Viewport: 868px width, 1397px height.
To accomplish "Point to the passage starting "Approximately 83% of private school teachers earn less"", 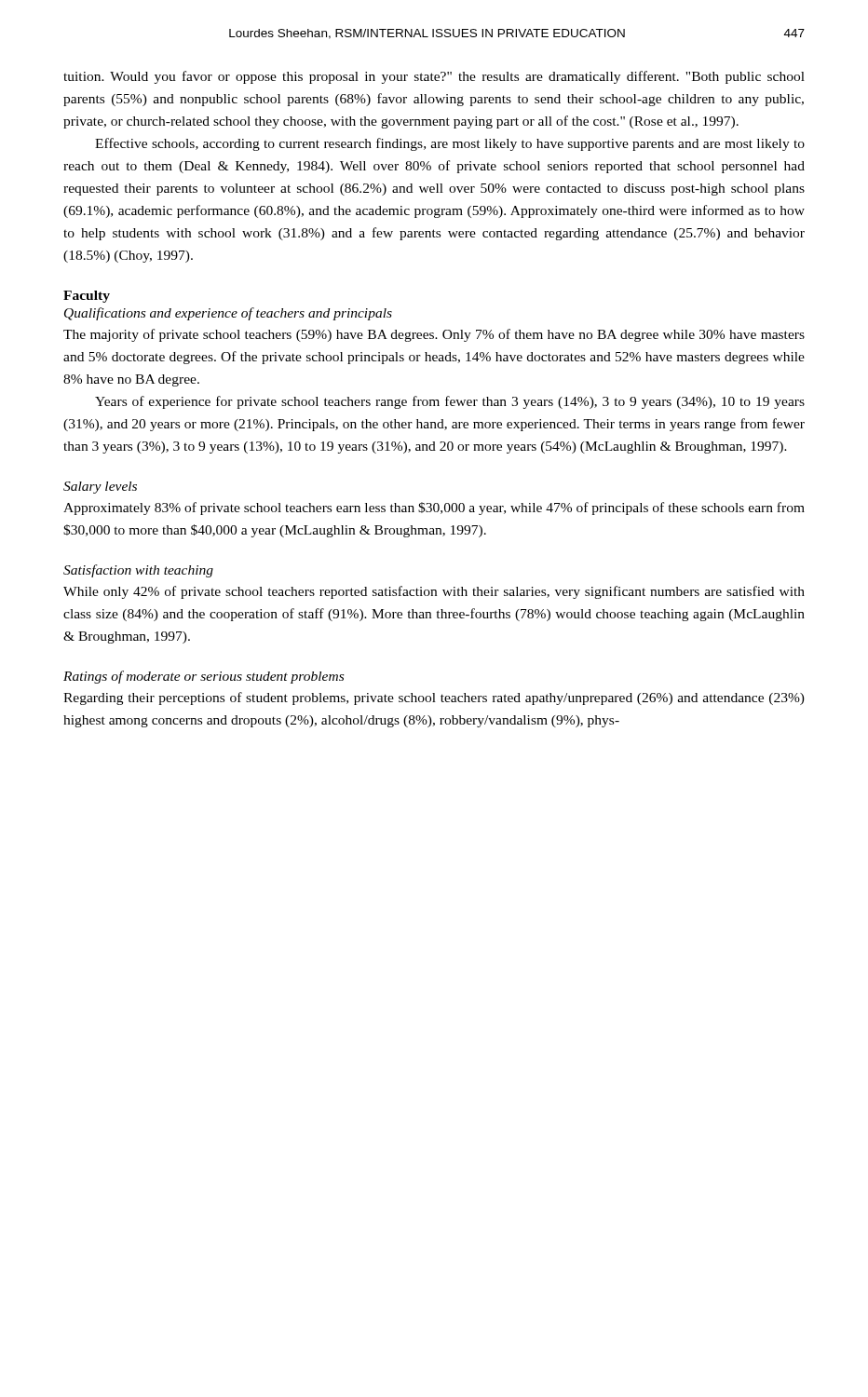I will click(x=434, y=519).
